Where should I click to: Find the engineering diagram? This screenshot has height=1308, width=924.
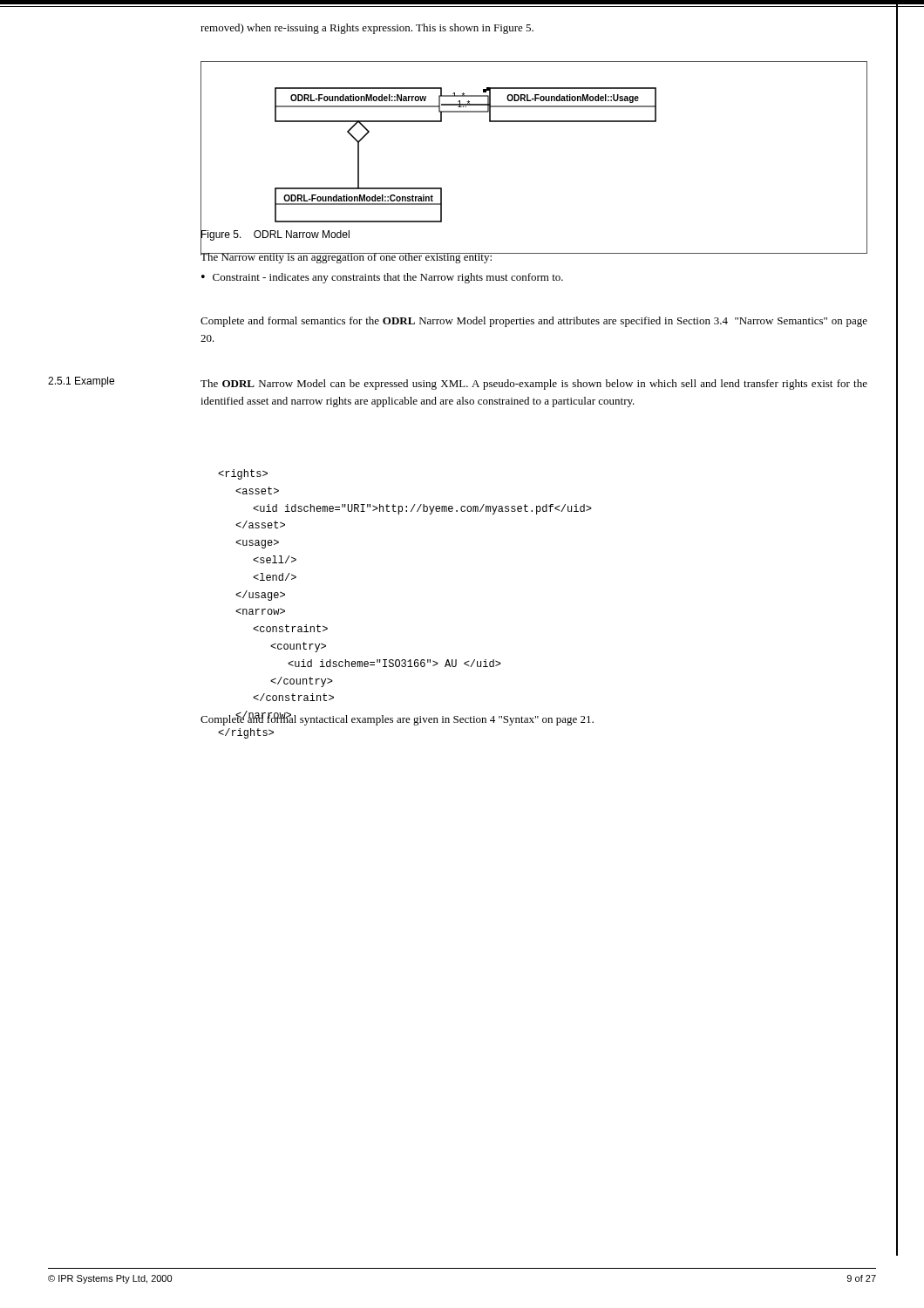coord(534,157)
